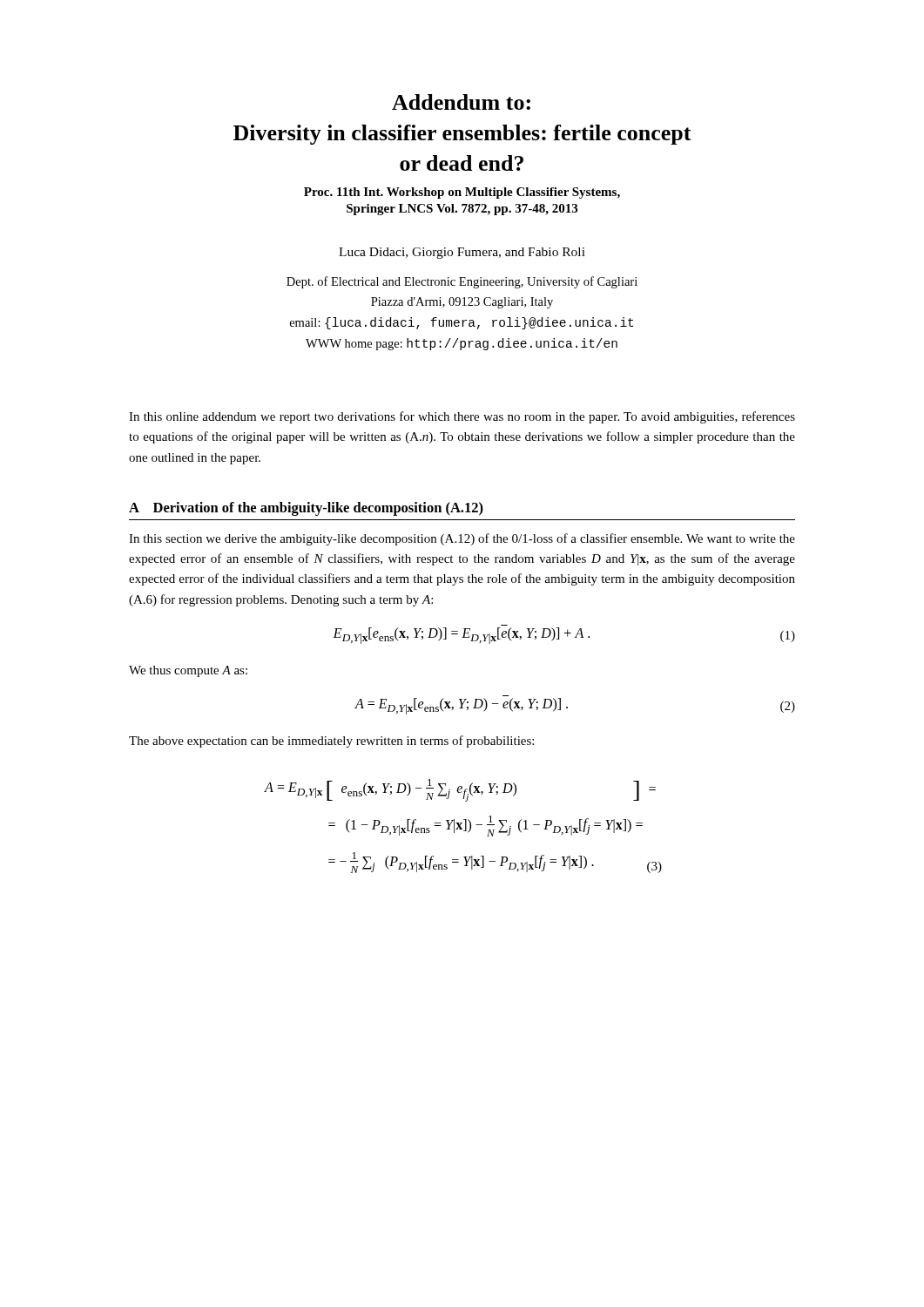The width and height of the screenshot is (924, 1307).
Task: Find the block starting "A = ED,Y|x[eens(x,"
Action: pos(575,706)
